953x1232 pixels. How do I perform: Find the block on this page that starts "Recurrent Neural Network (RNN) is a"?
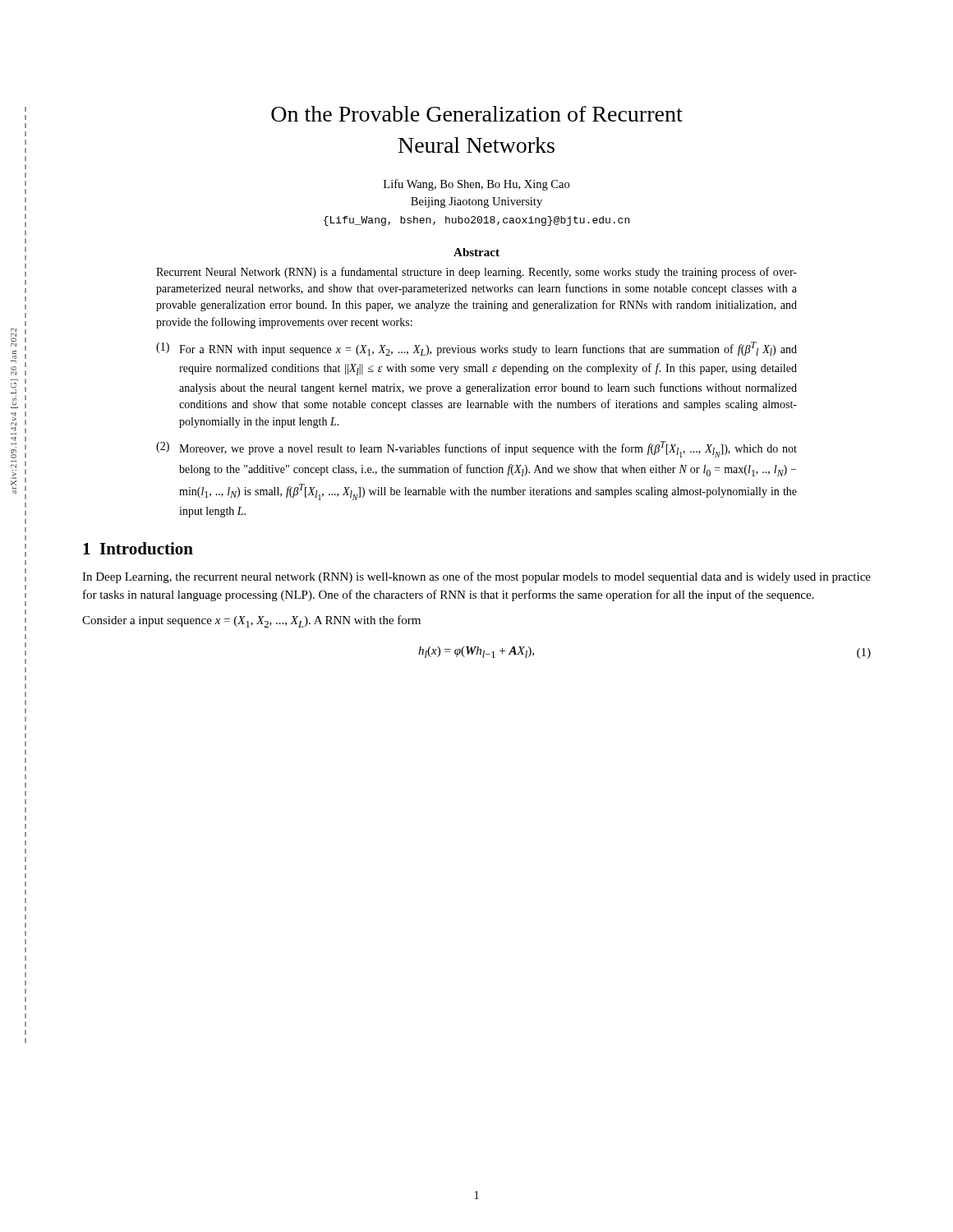[x=476, y=298]
